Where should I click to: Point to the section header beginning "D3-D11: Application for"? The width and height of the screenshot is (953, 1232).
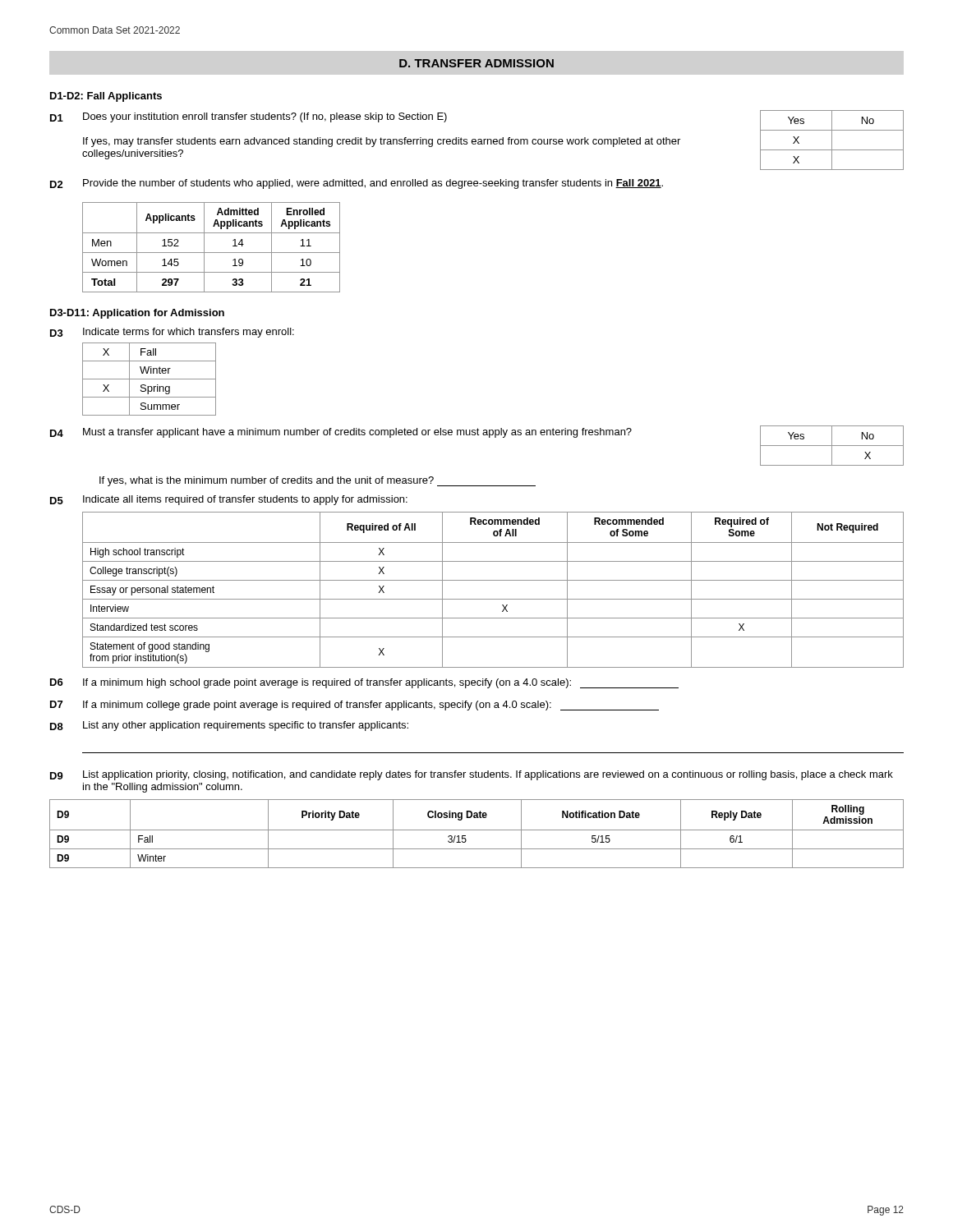point(137,313)
